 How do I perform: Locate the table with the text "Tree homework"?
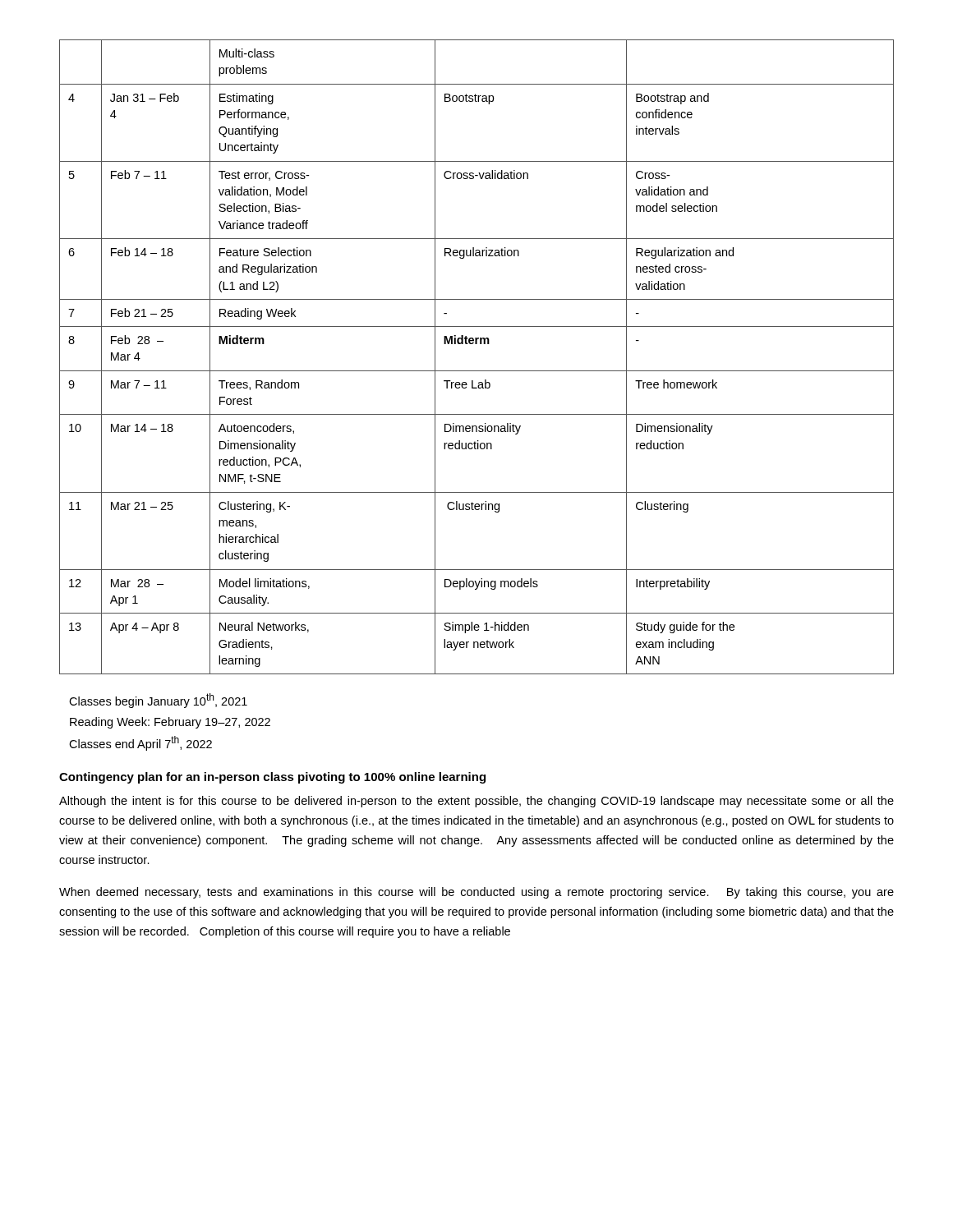[x=476, y=357]
